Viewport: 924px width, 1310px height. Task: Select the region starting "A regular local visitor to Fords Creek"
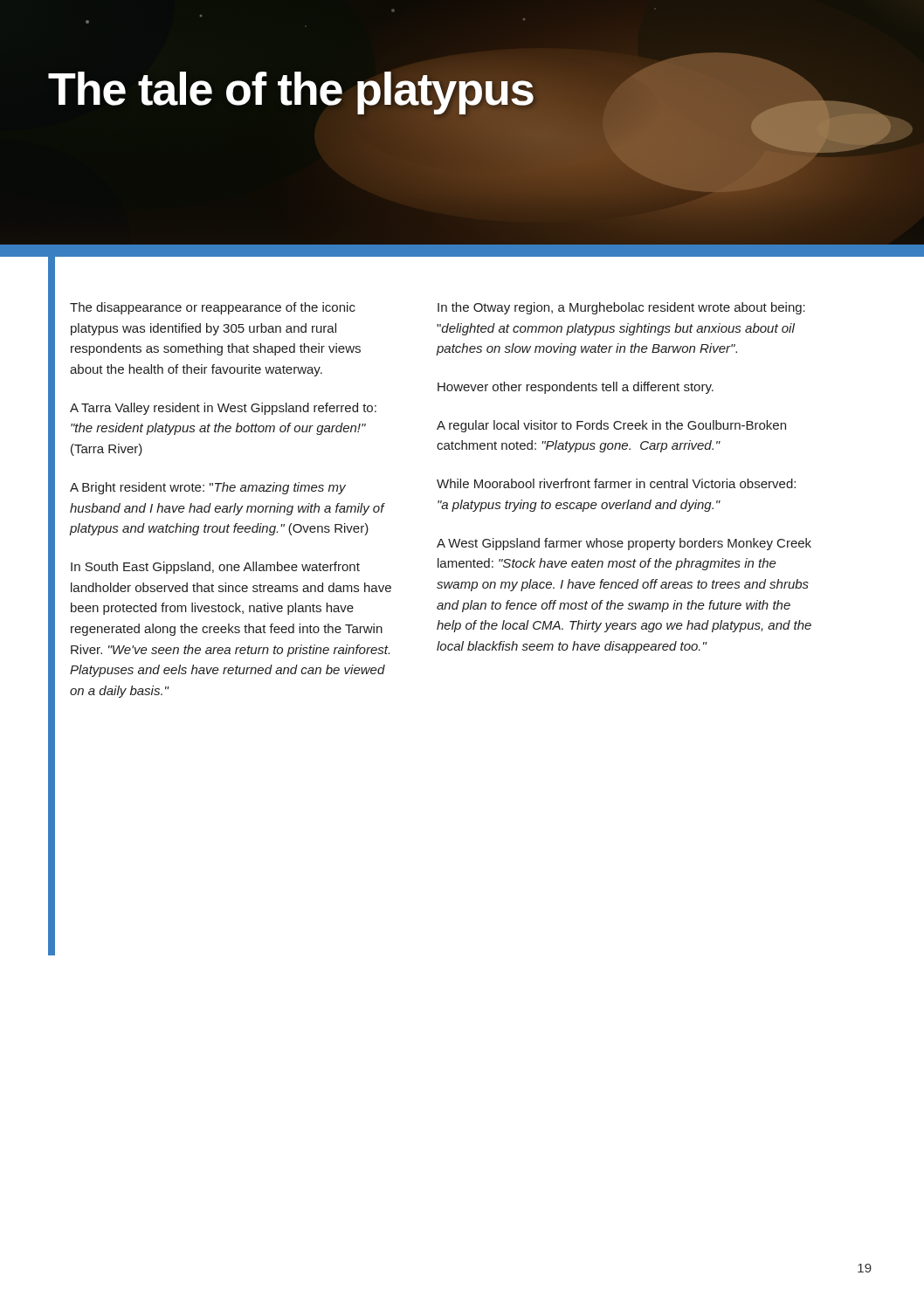coord(612,435)
